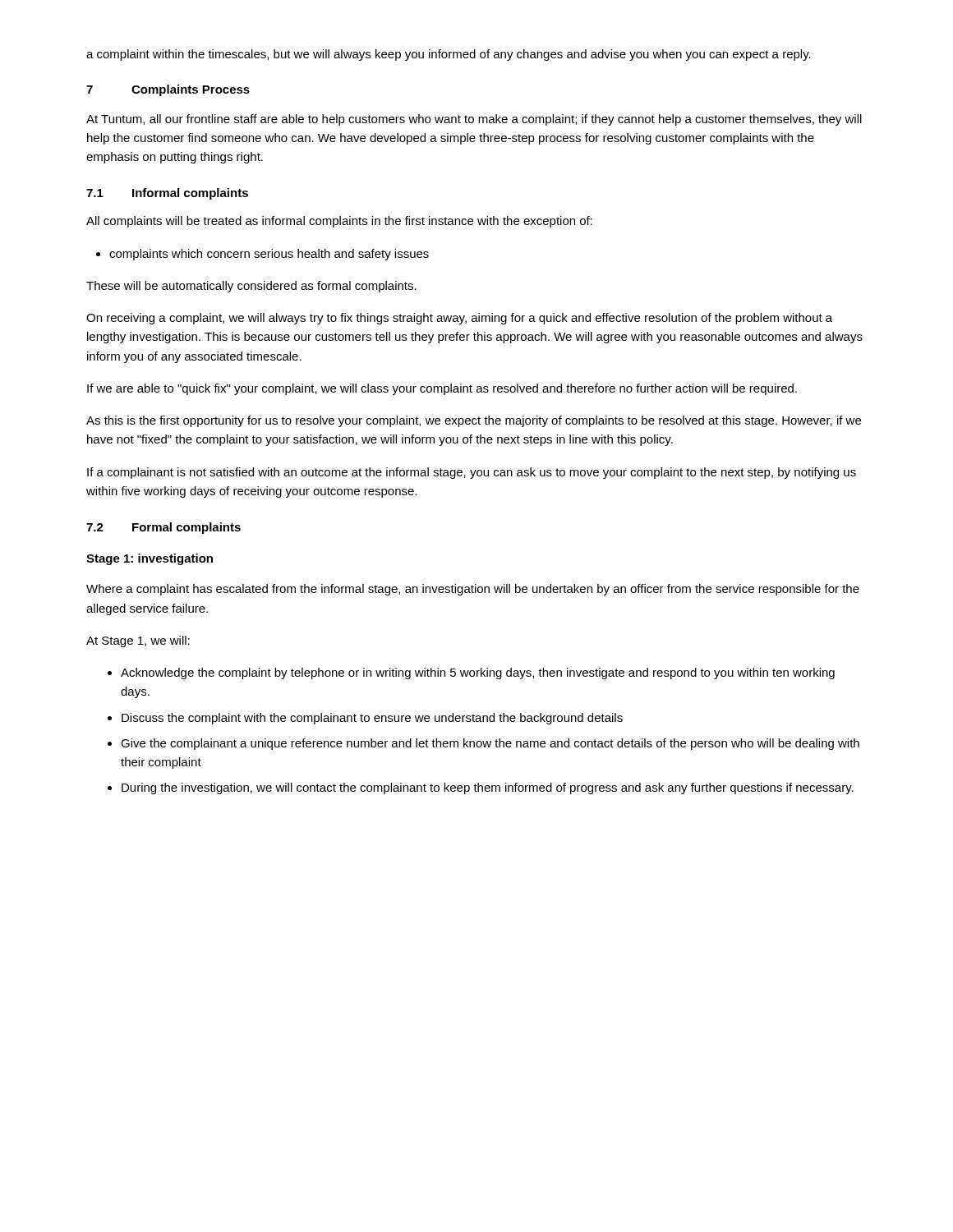Locate the region starting "7.1 Informal complaints"
This screenshot has width=953, height=1232.
click(x=167, y=193)
